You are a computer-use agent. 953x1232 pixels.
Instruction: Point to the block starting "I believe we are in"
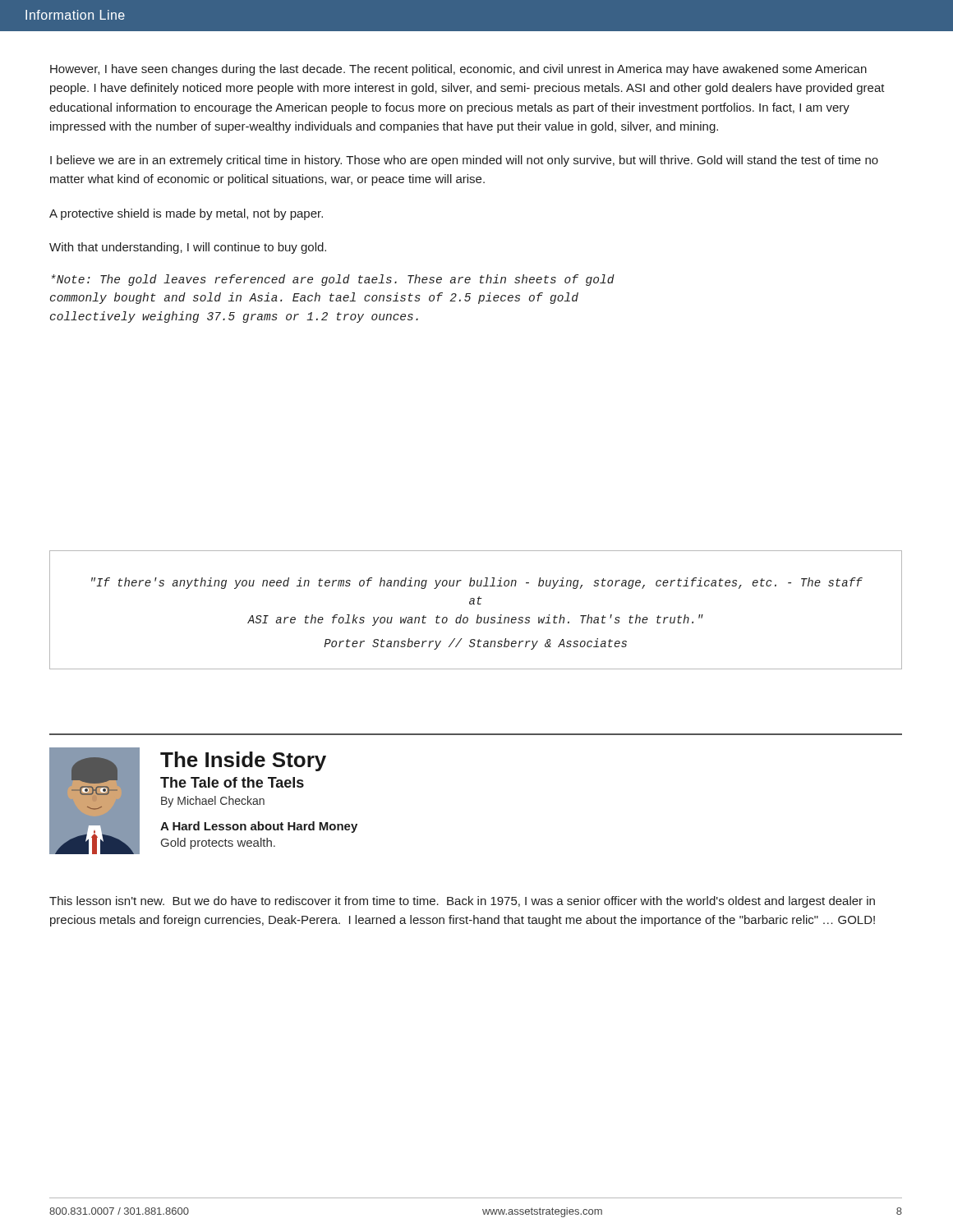[x=464, y=169]
